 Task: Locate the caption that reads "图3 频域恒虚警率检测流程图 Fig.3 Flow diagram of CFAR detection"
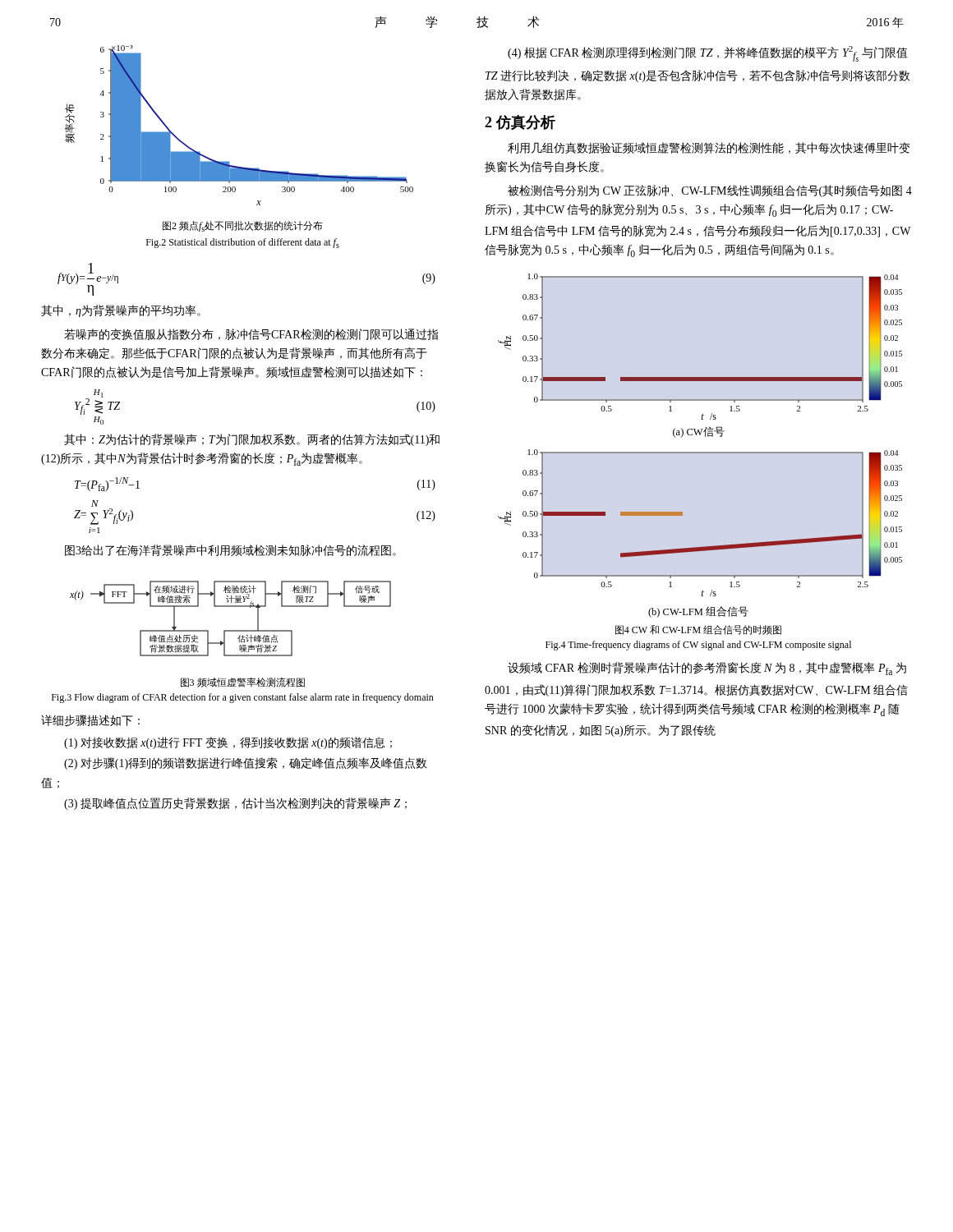[x=242, y=690]
